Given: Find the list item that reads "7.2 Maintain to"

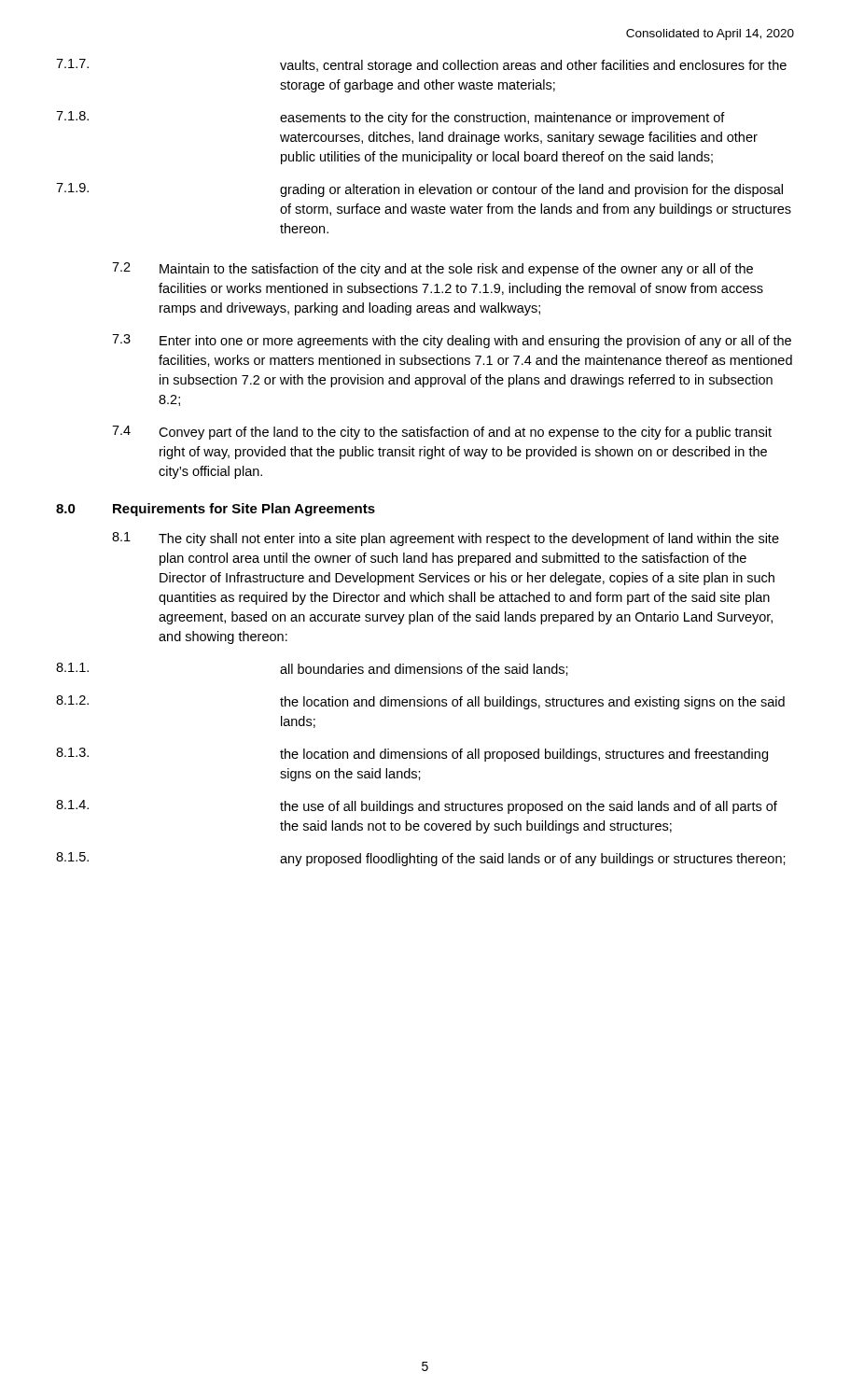Looking at the screenshot, I should pos(453,289).
